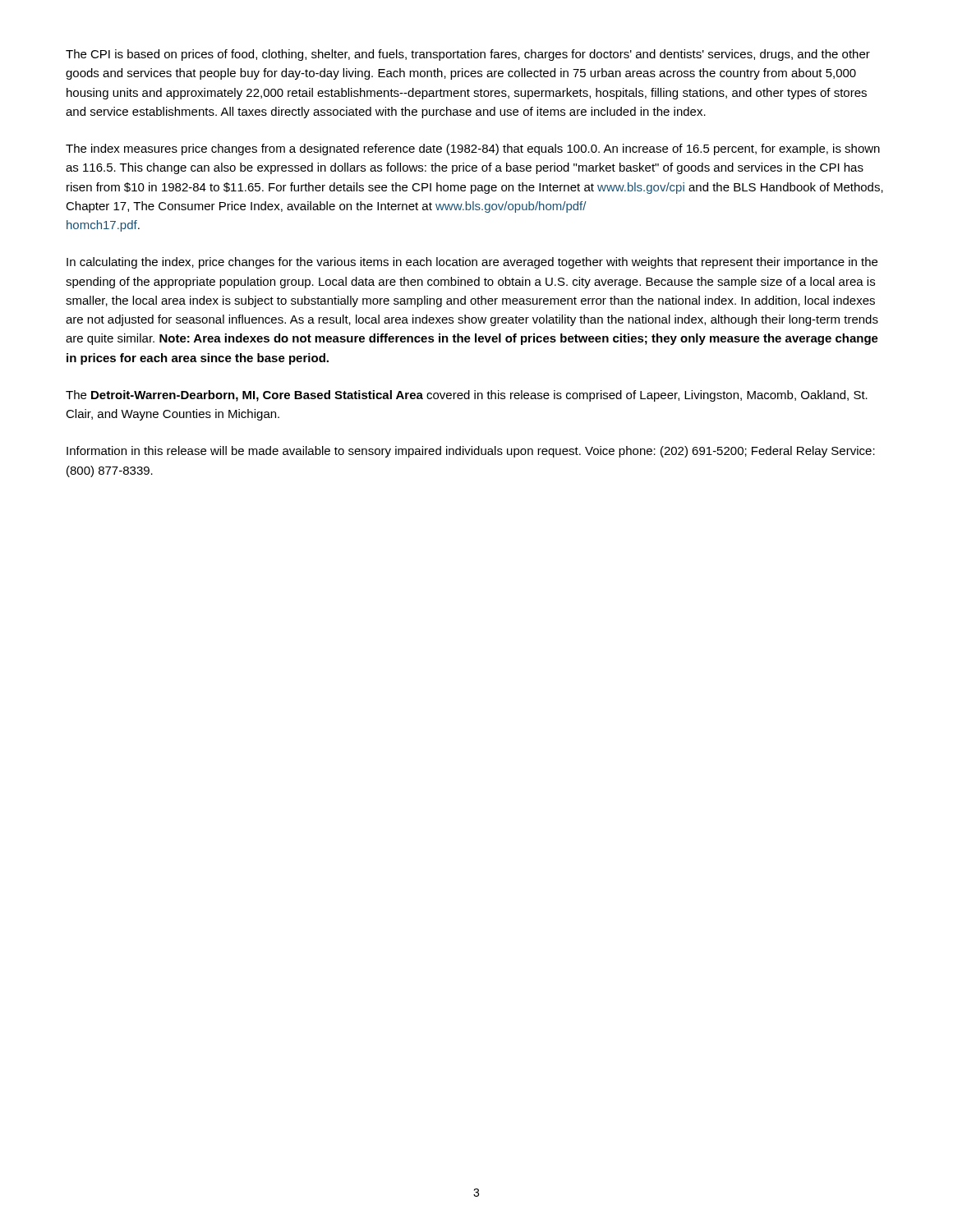The image size is (953, 1232).
Task: Click the passage that begins "The index measures price changes from a"
Action: pos(475,186)
